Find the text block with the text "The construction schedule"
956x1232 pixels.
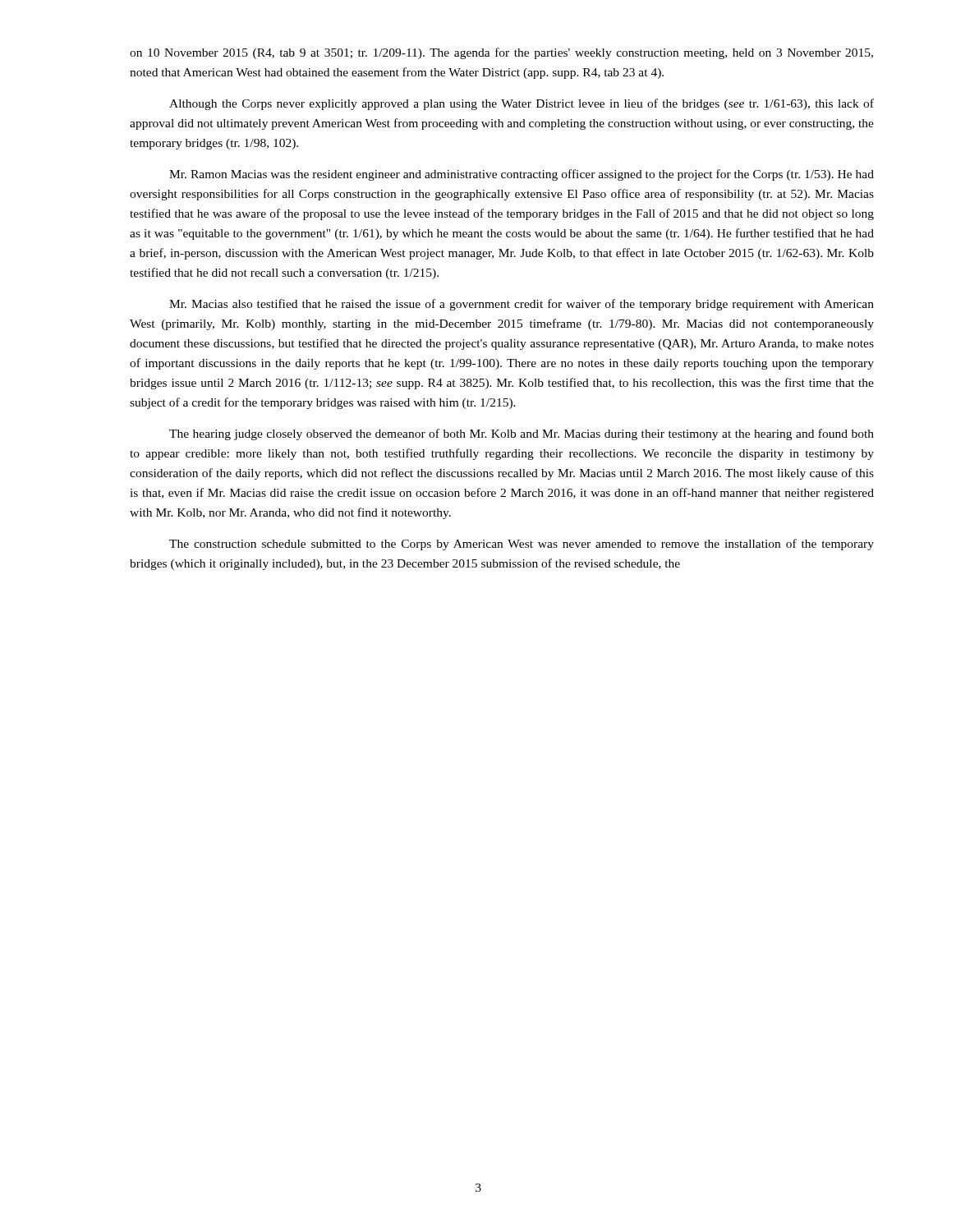pyautogui.click(x=502, y=553)
